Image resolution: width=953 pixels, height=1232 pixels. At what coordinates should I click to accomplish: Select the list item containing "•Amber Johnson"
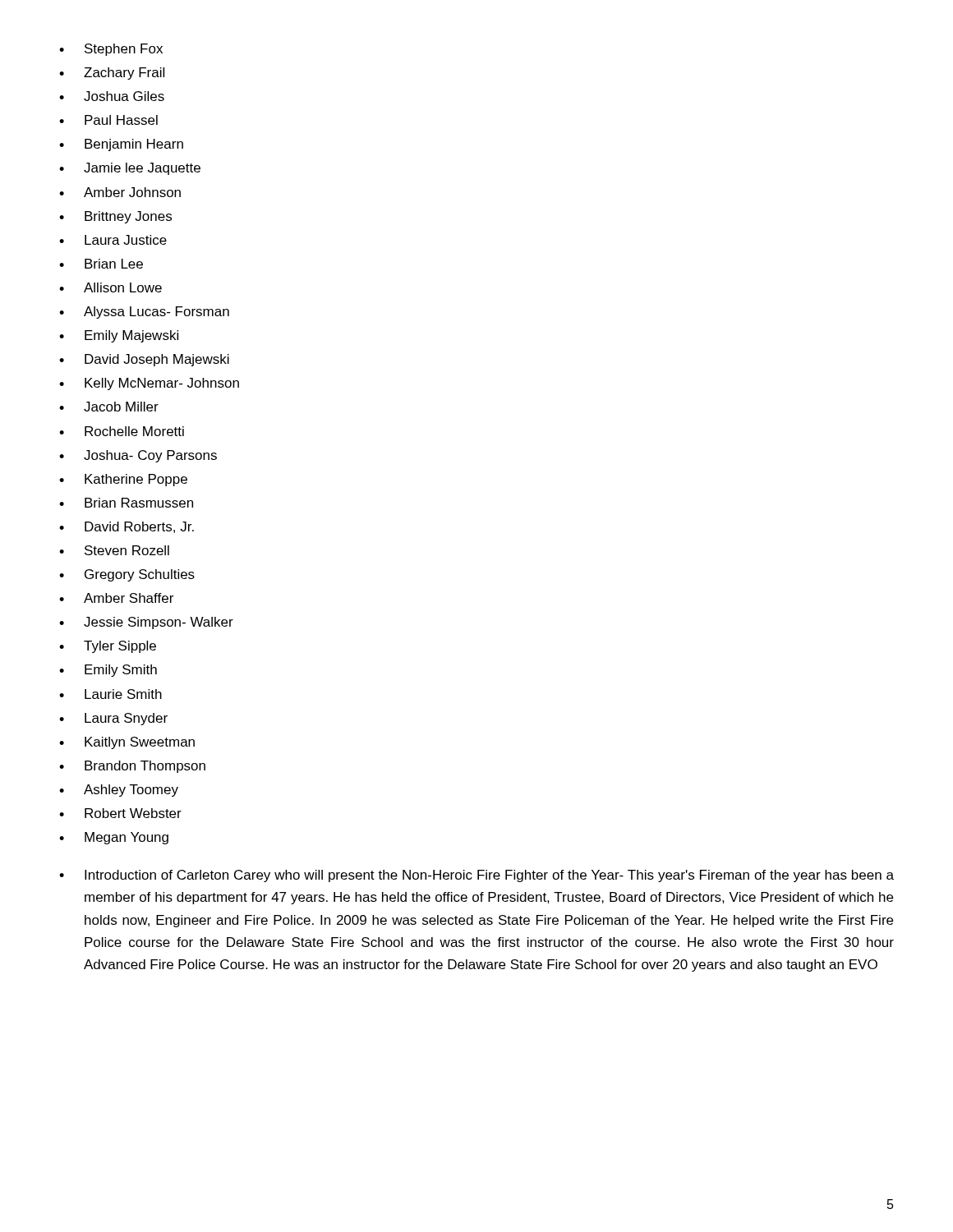pos(120,192)
